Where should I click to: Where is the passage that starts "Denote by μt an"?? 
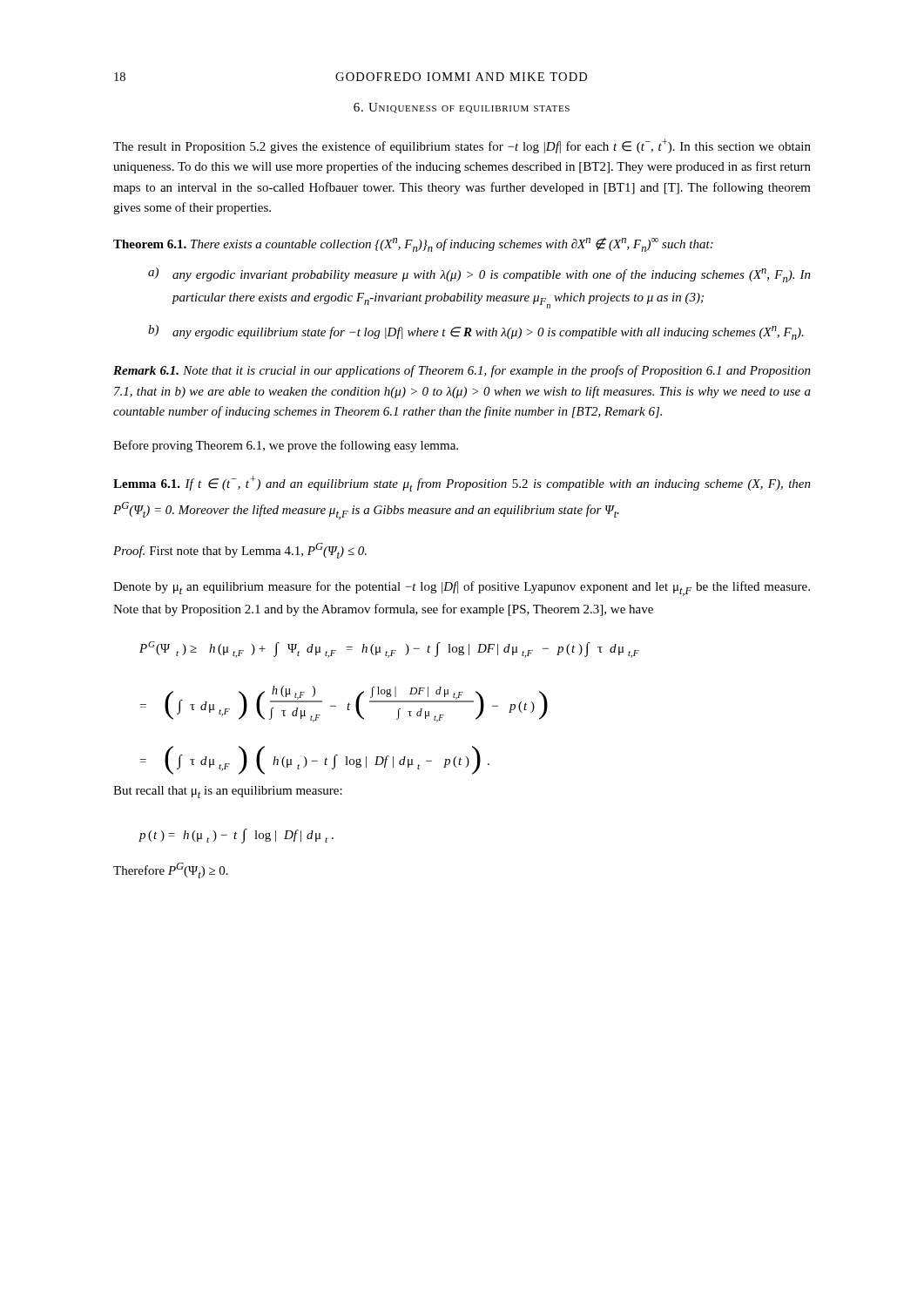(x=462, y=597)
